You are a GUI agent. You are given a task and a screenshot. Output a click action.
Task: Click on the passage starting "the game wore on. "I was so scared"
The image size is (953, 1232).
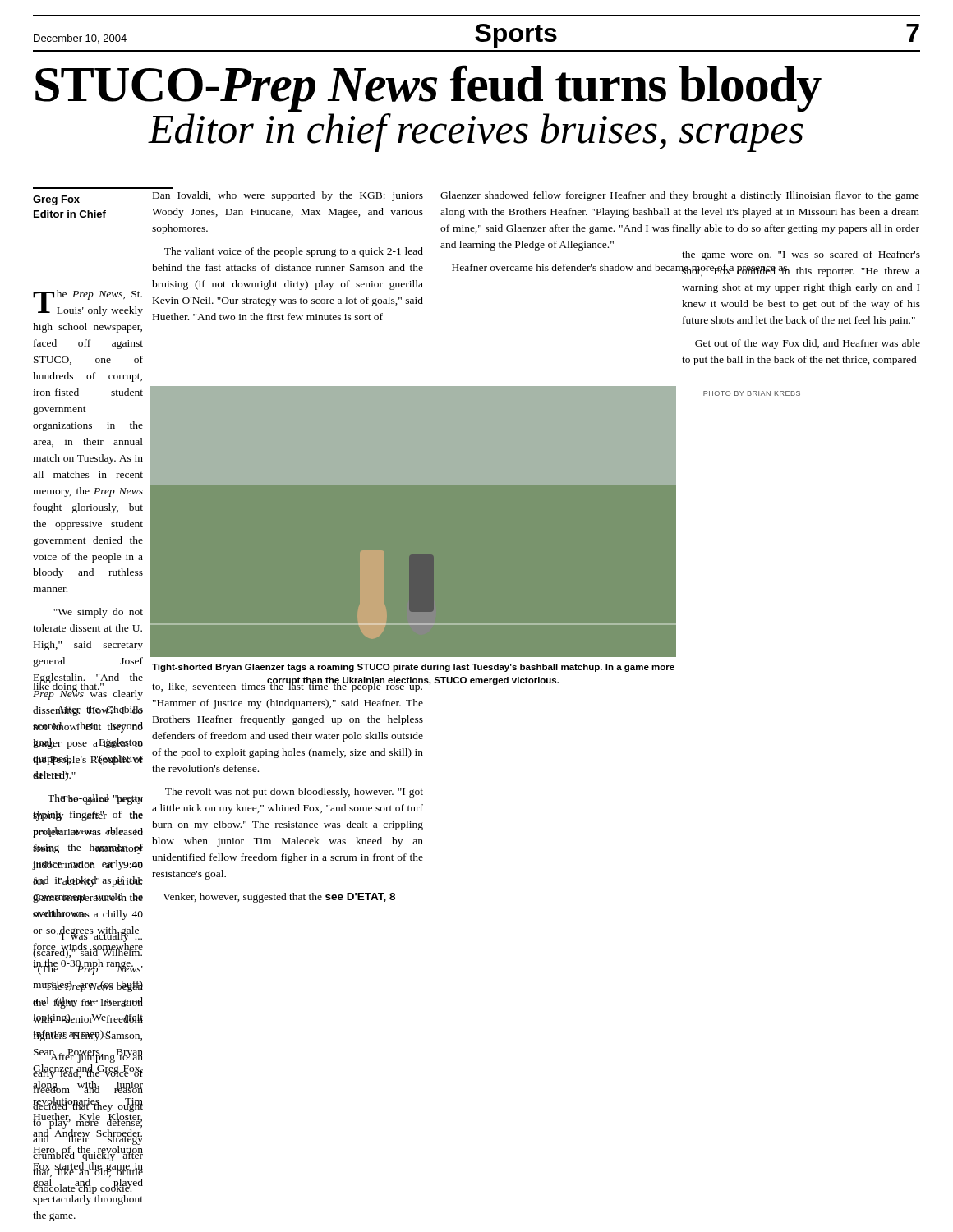[801, 307]
